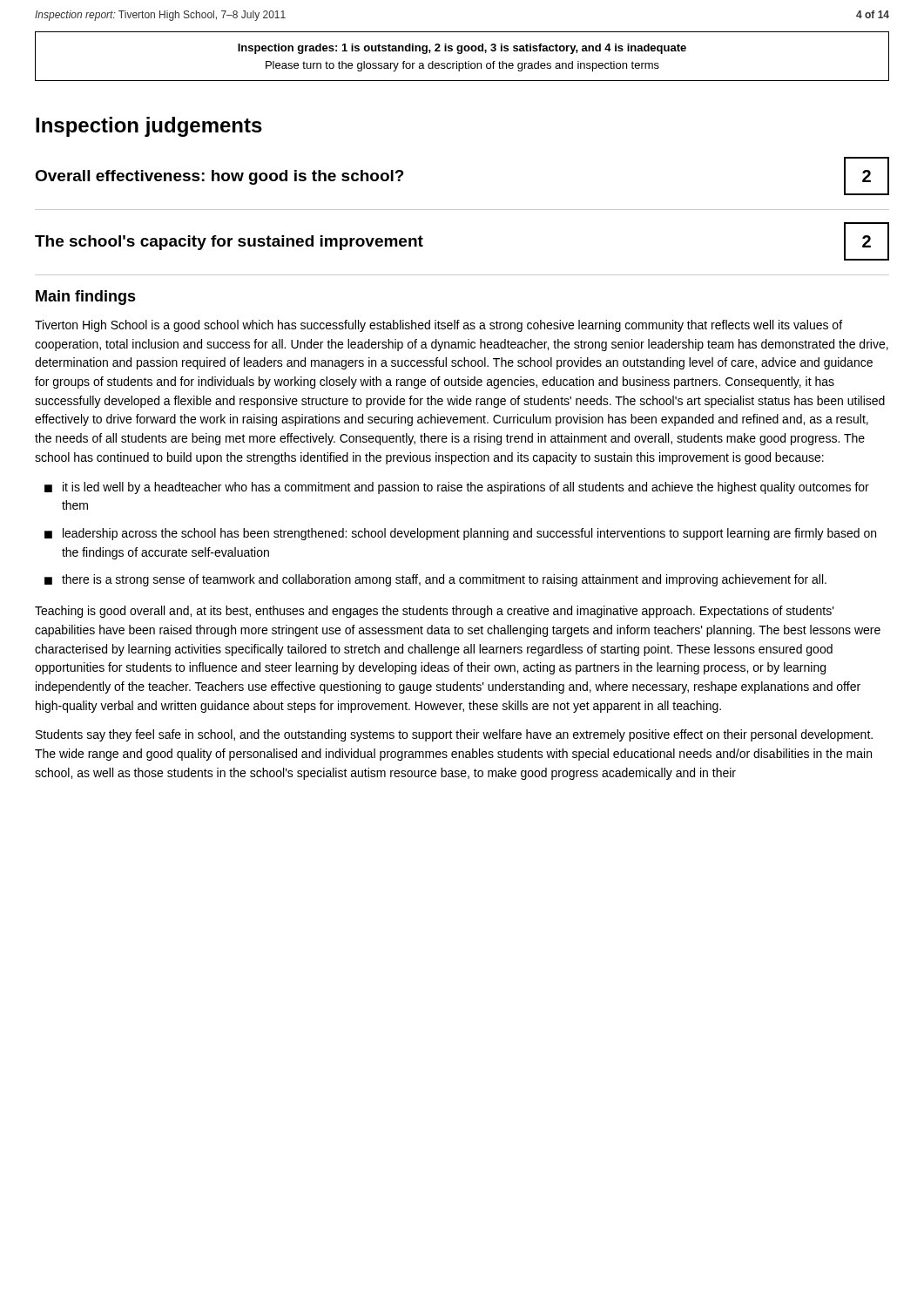
Task: Point to the block starting "■ it is led well by a headteacher"
Action: pyautogui.click(x=466, y=497)
